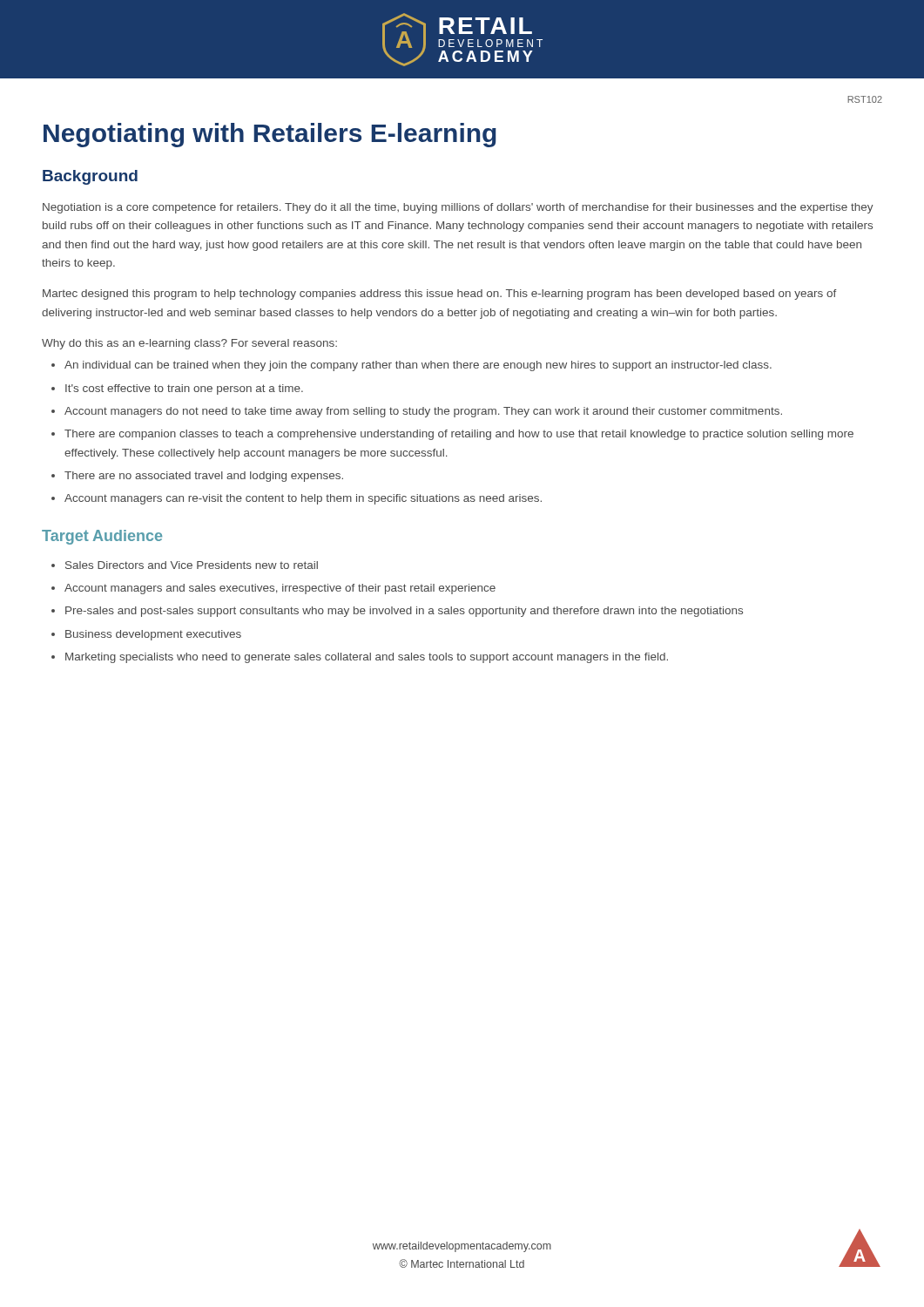Find "Target Audience" on this page
Viewport: 924px width, 1307px height.
[x=102, y=536]
